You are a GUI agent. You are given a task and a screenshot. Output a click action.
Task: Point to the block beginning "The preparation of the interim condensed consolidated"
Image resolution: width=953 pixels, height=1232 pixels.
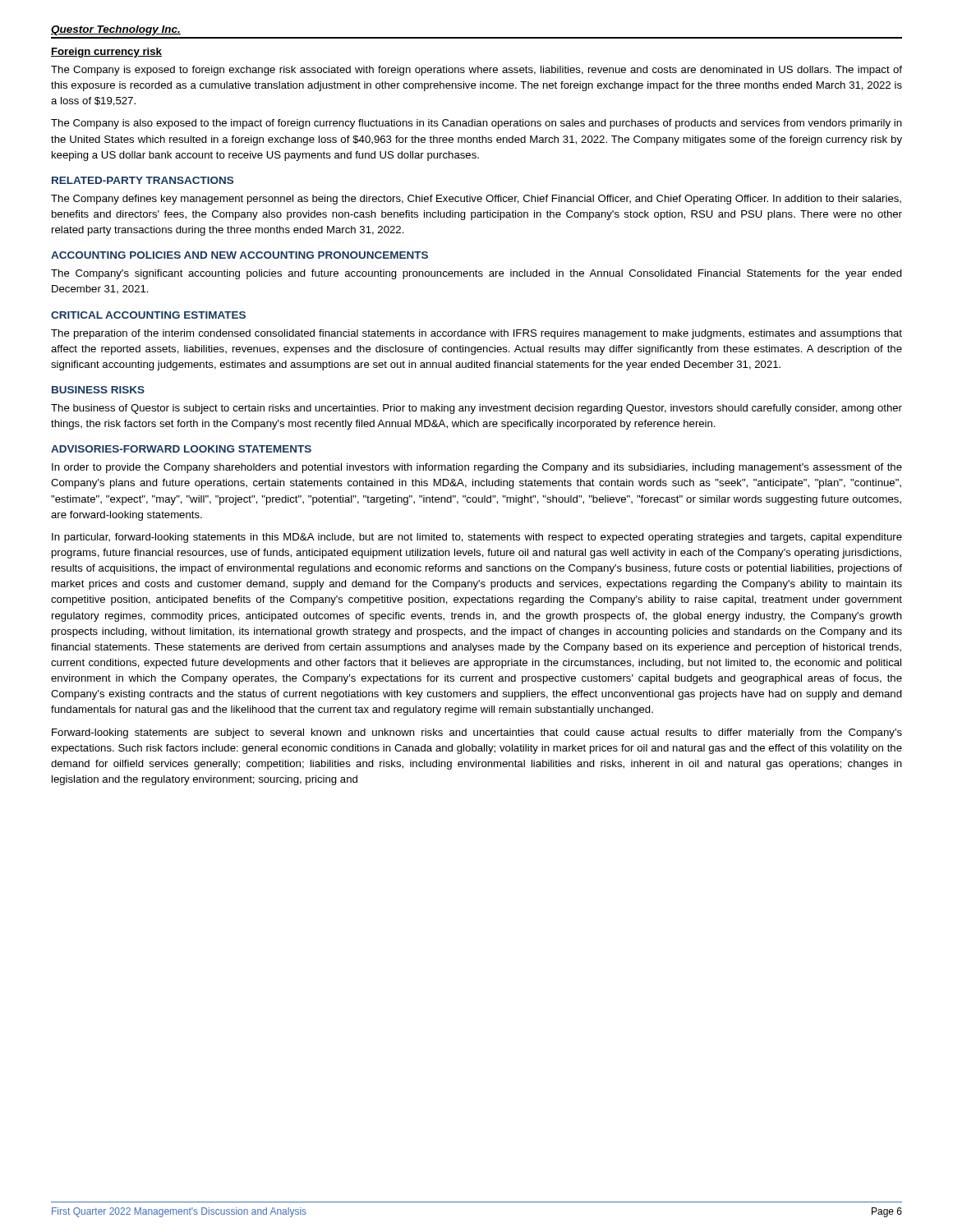[x=476, y=348]
